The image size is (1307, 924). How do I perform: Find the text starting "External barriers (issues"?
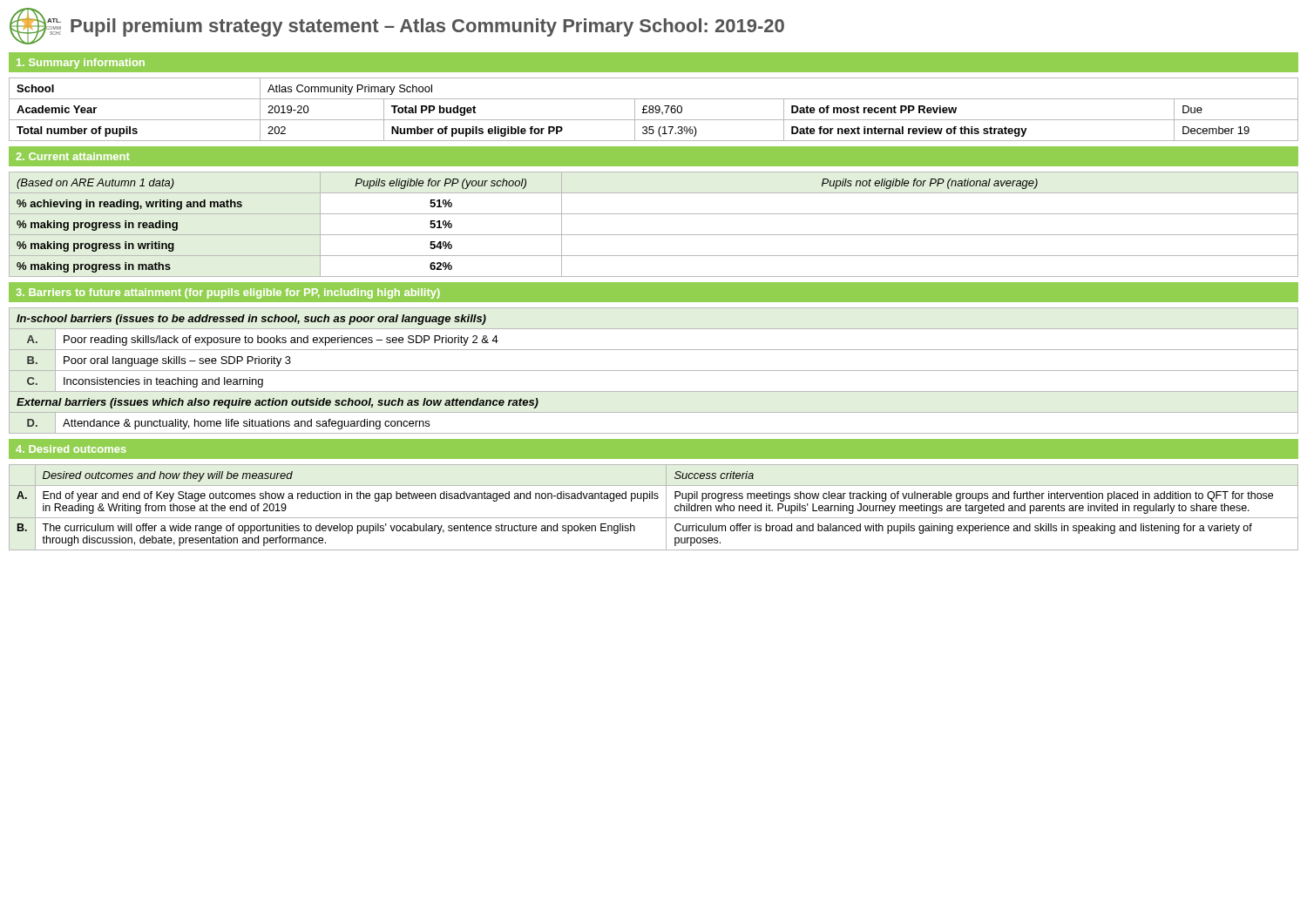tap(278, 402)
